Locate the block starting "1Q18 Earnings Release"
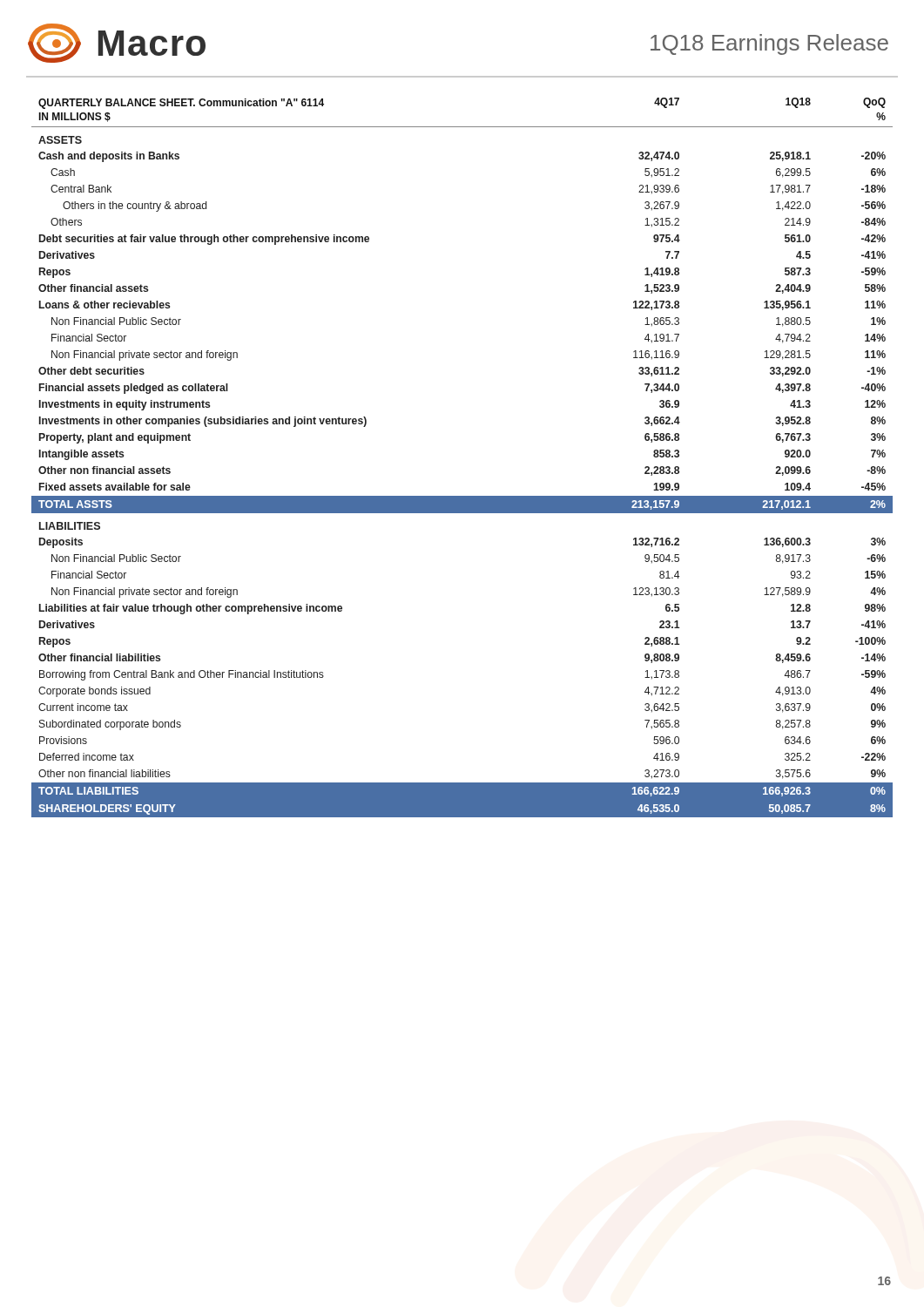Viewport: 924px width, 1307px height. 769,43
